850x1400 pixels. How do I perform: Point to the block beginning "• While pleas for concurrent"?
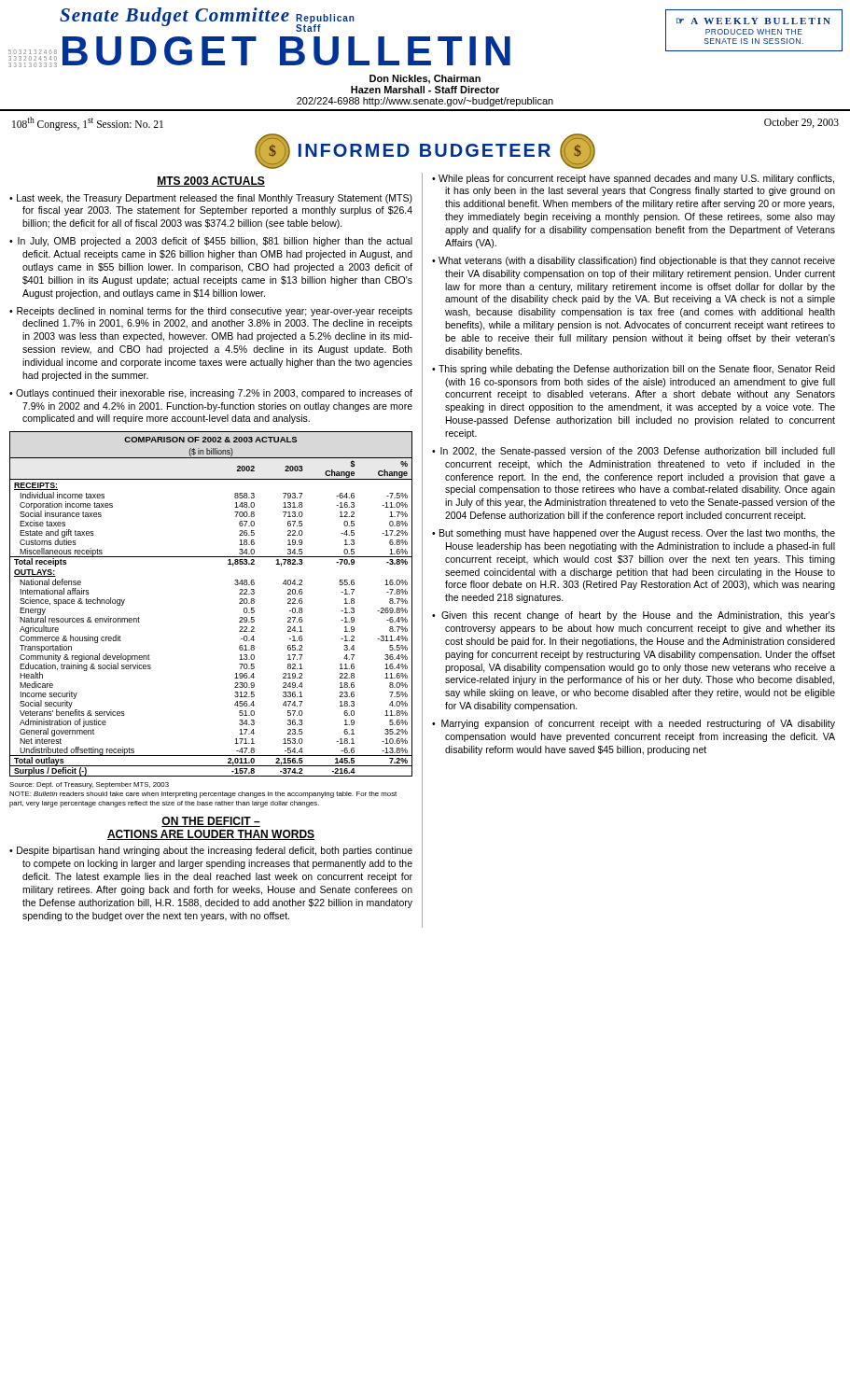(x=634, y=210)
